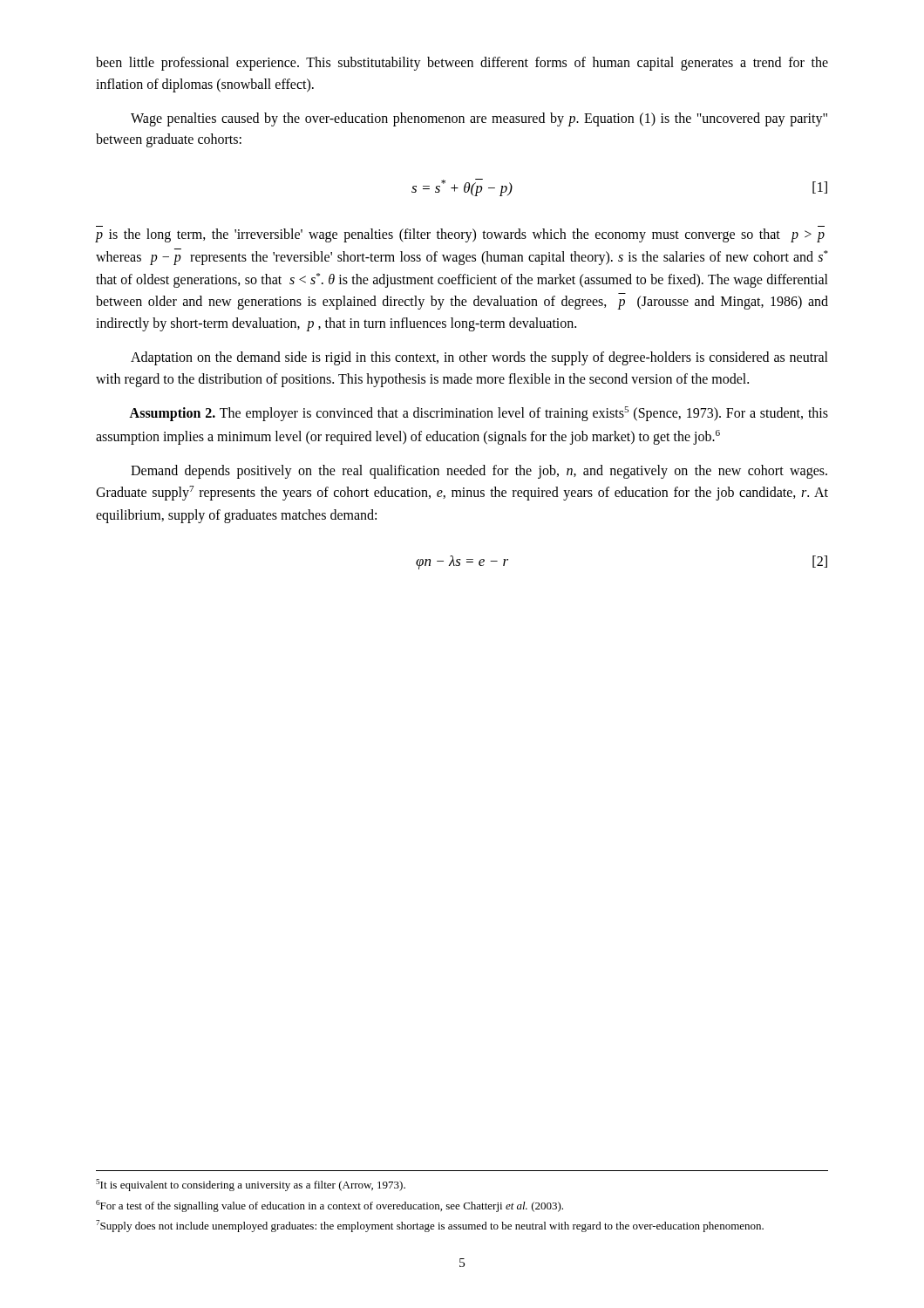The width and height of the screenshot is (924, 1308).
Task: Find the formula that says "φn − λs"
Action: tap(454, 562)
